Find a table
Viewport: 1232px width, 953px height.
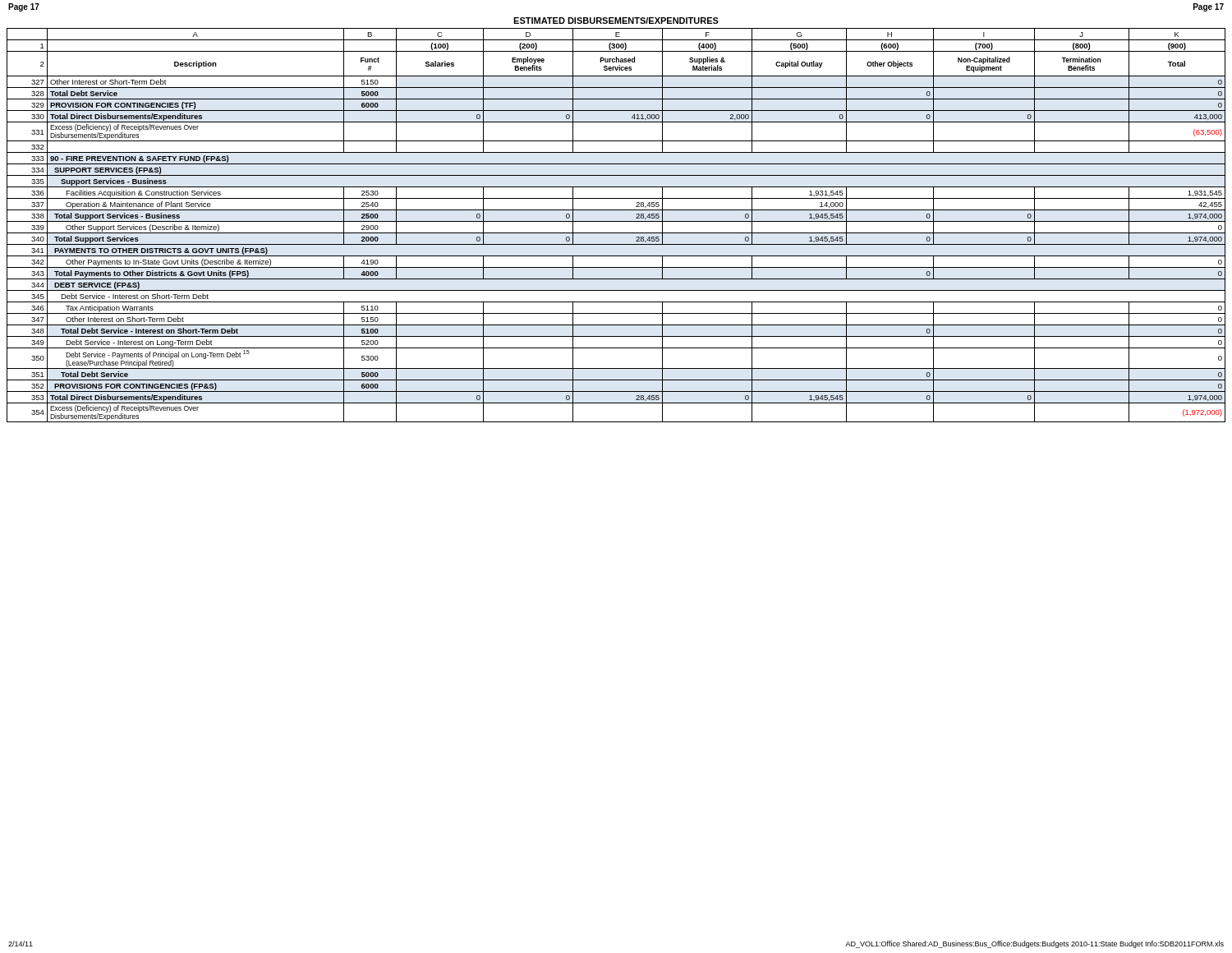click(x=616, y=225)
